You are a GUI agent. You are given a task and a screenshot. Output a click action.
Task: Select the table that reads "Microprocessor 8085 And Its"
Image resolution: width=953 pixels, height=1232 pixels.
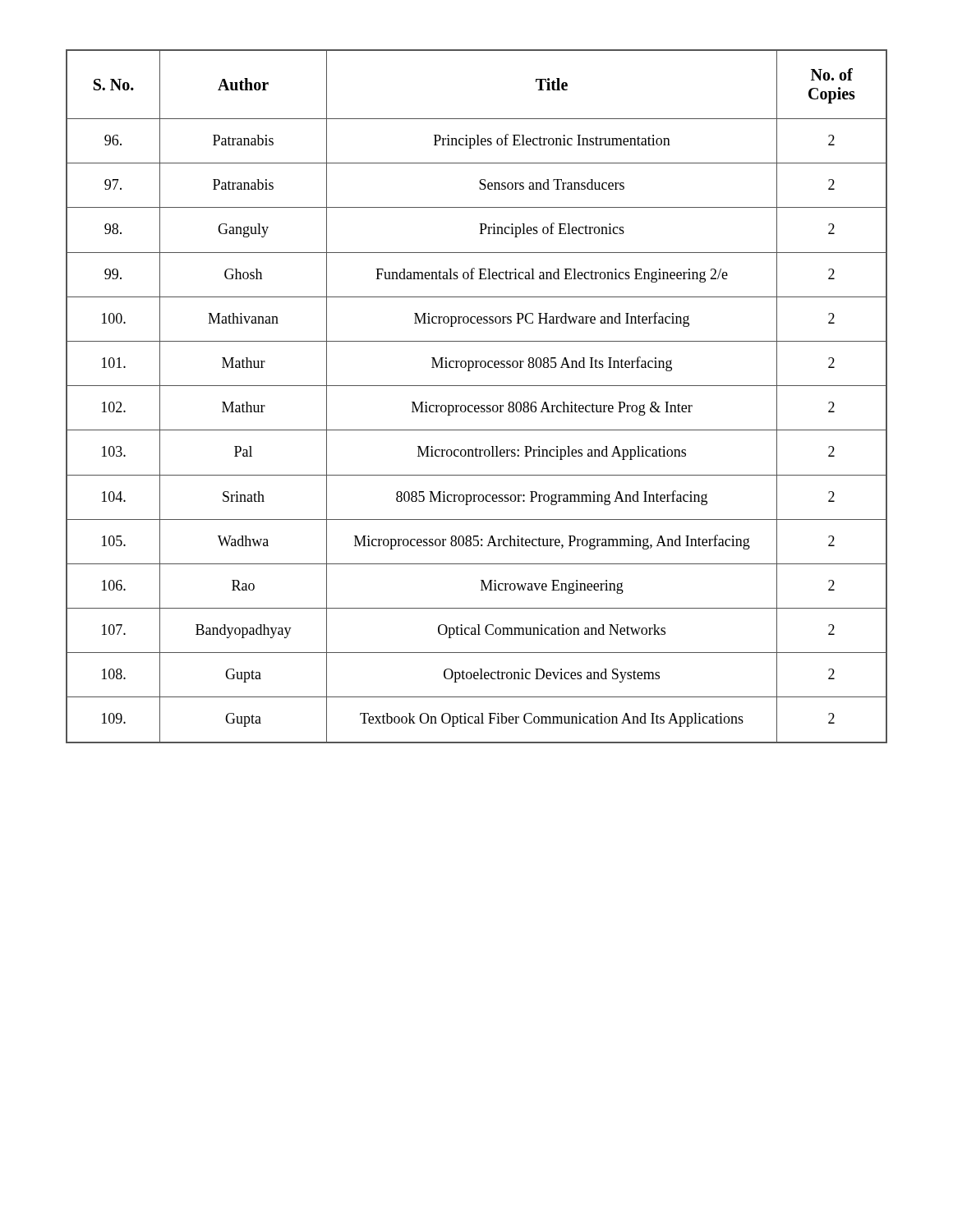tap(476, 396)
